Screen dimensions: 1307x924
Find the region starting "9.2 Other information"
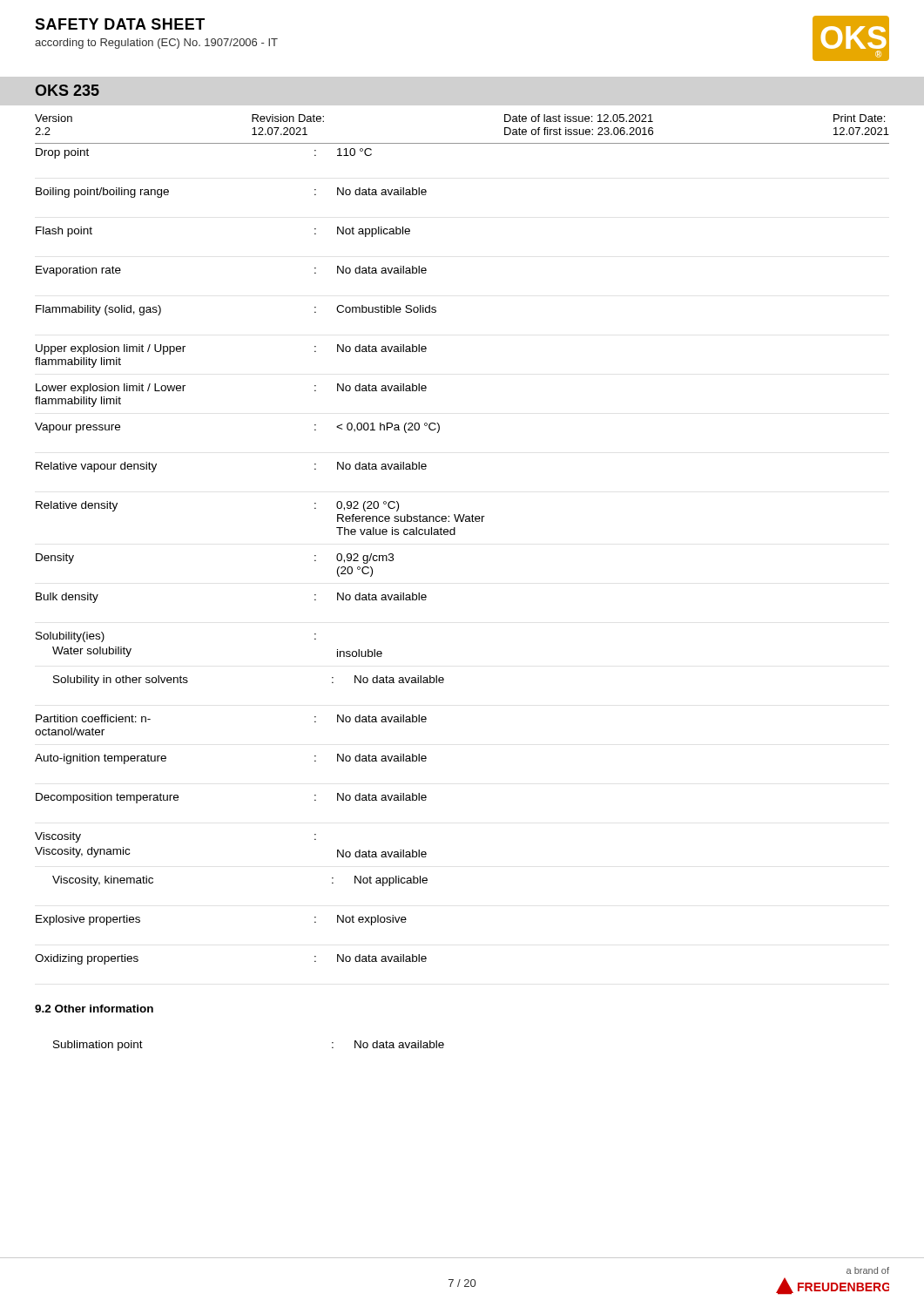(x=94, y=1009)
